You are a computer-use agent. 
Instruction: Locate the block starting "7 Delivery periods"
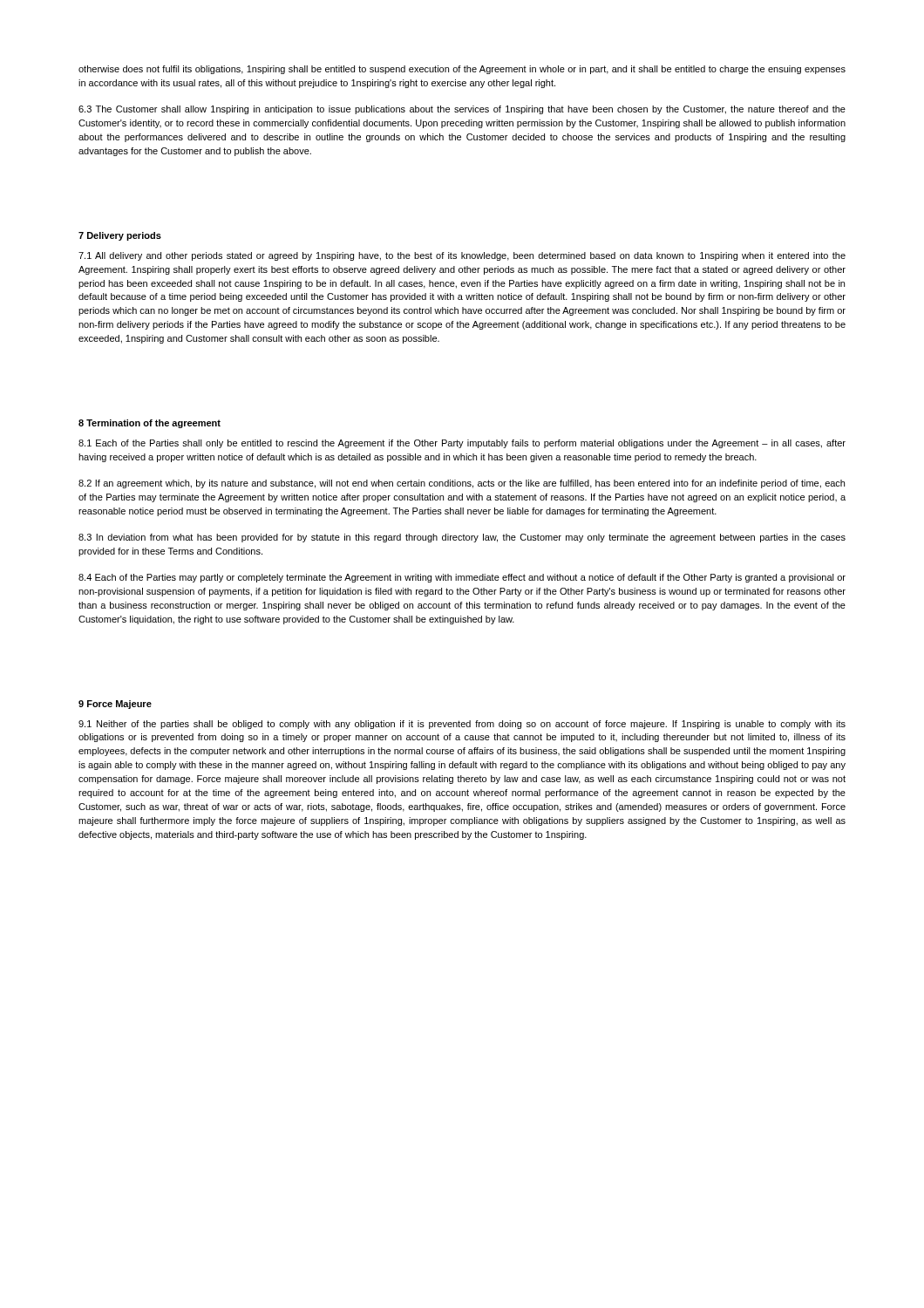click(x=120, y=235)
